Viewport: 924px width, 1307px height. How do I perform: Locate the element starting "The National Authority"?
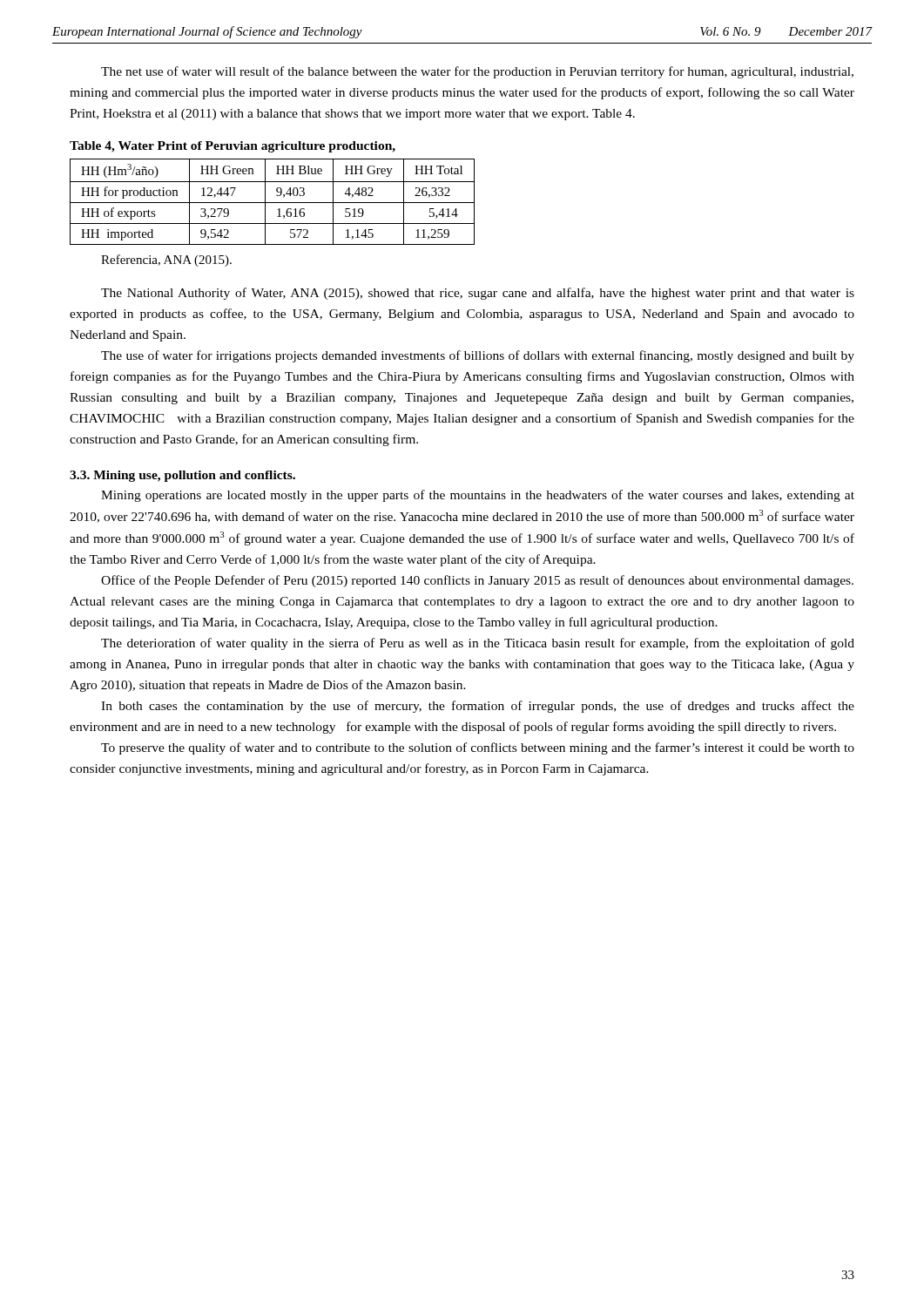[x=462, y=313]
